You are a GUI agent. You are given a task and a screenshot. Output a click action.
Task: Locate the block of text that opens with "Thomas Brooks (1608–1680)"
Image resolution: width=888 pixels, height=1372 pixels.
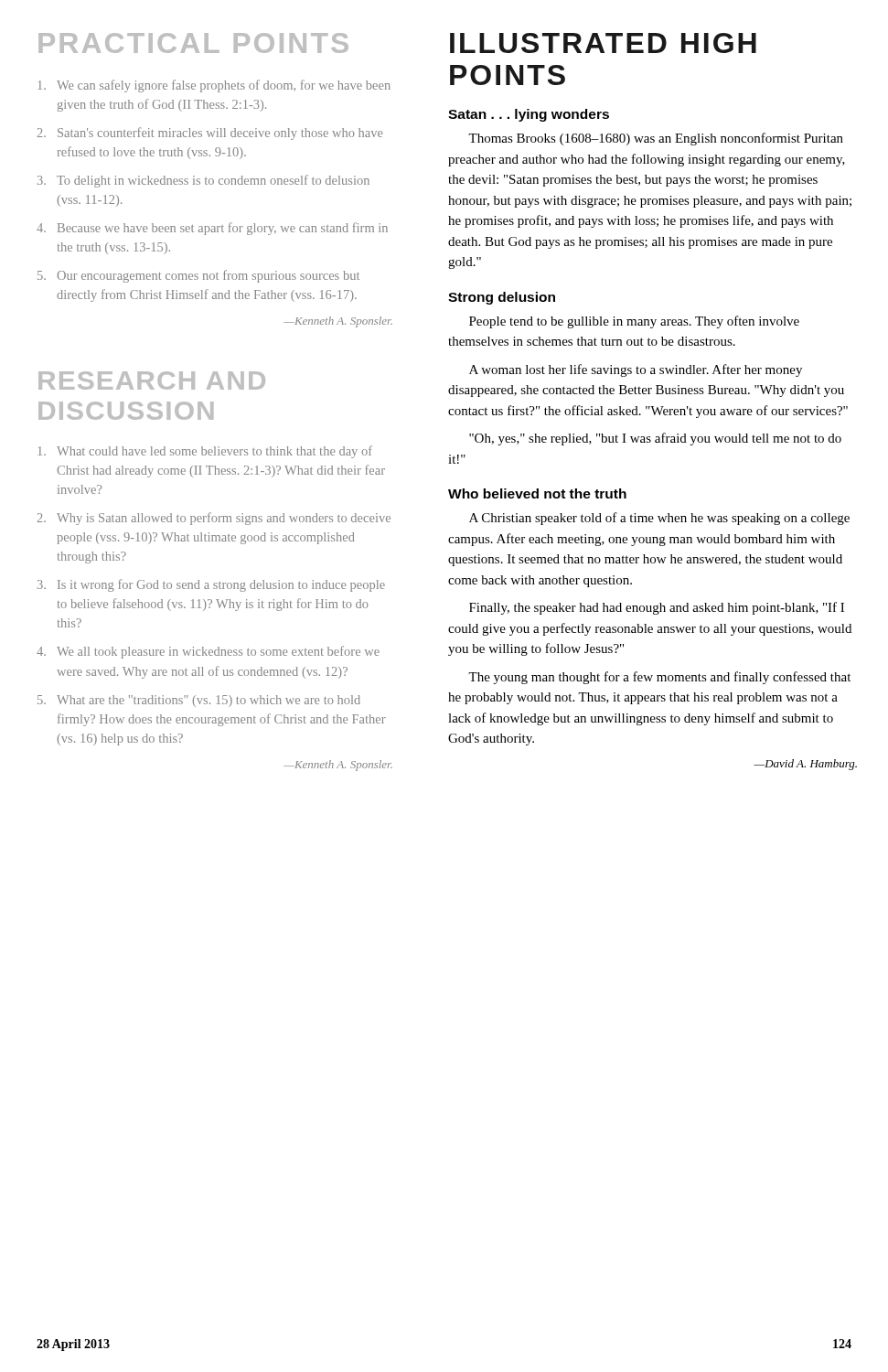tap(653, 200)
